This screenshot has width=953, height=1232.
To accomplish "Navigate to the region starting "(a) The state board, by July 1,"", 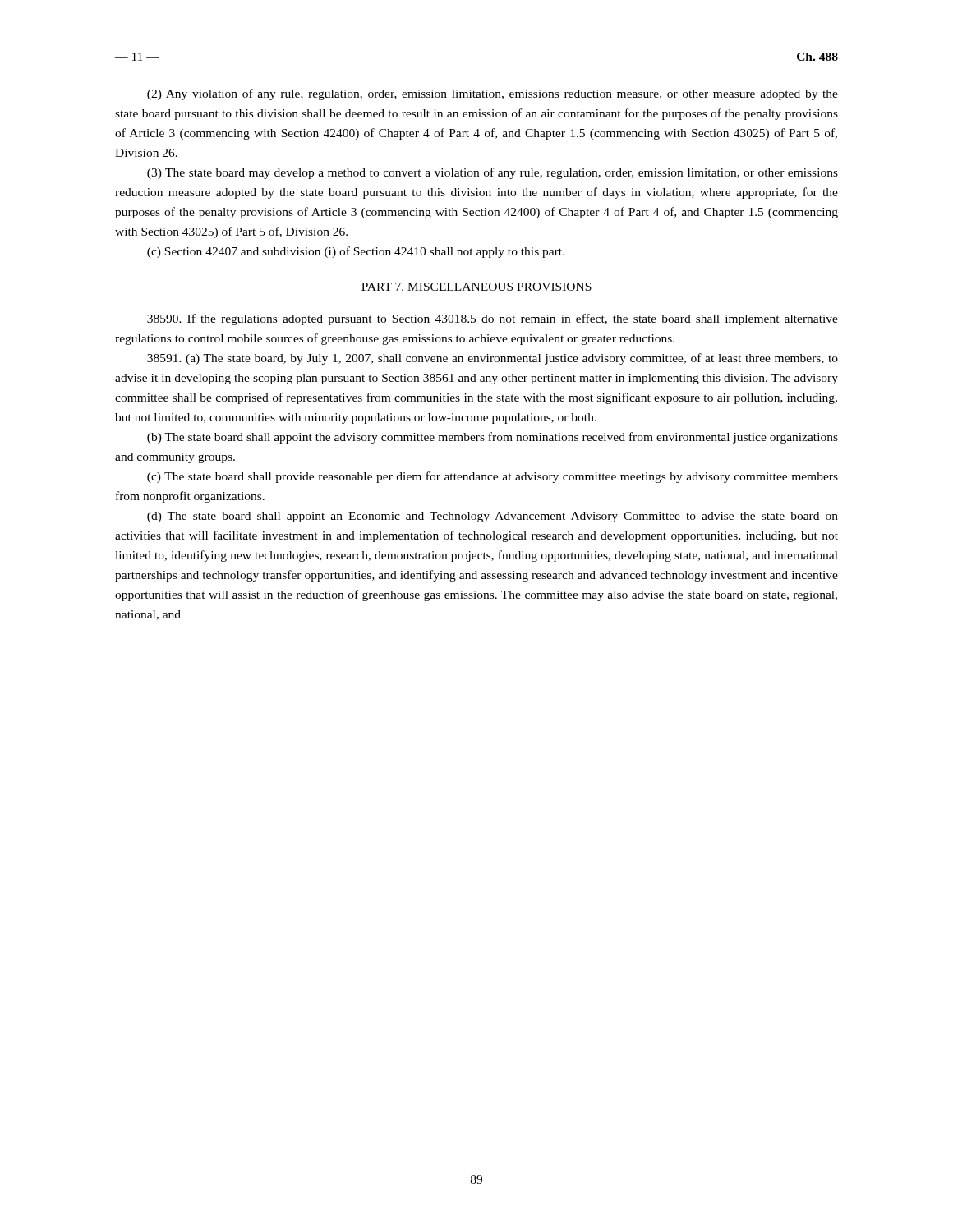I will click(476, 388).
